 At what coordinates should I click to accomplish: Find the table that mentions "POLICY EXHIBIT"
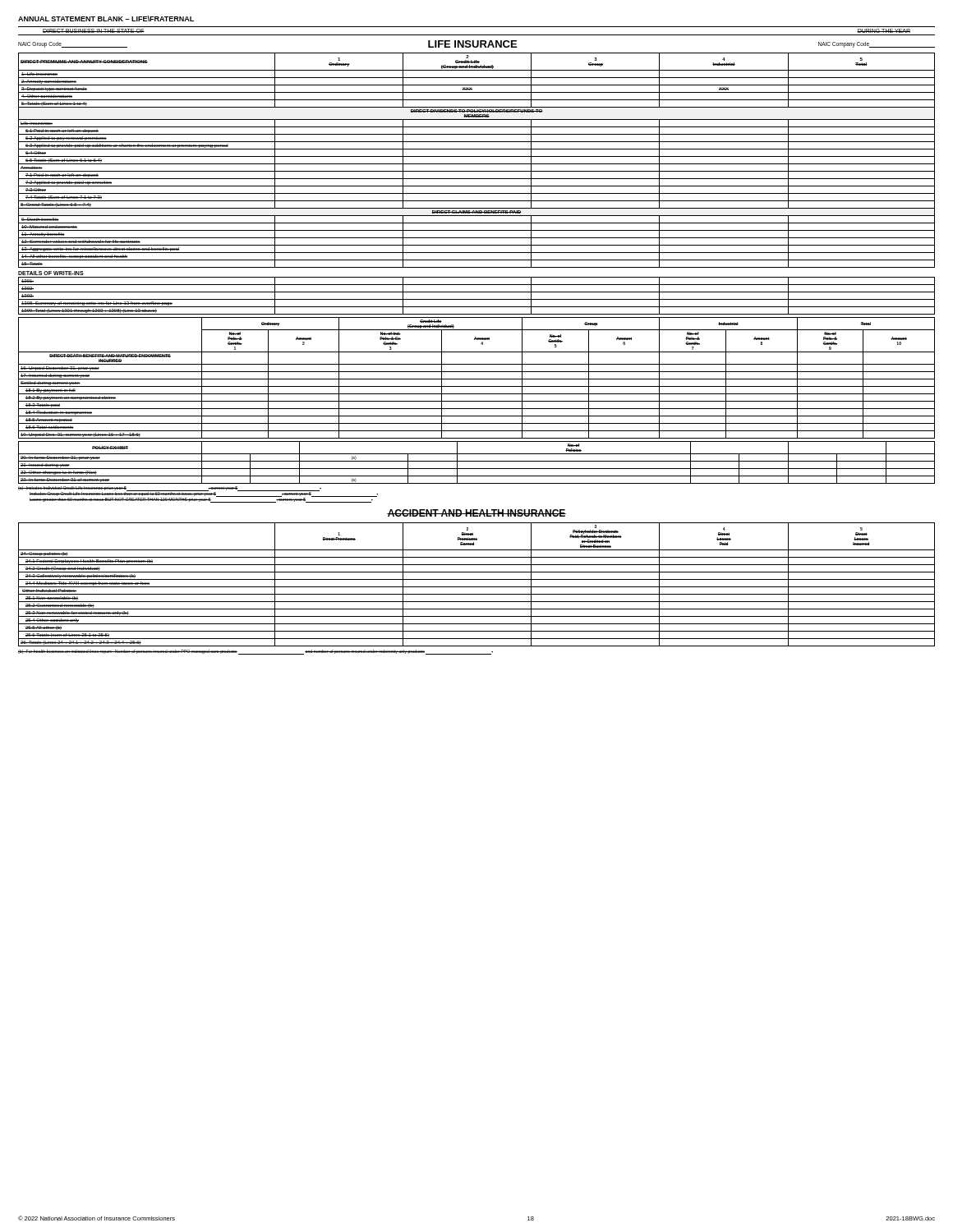tap(476, 462)
